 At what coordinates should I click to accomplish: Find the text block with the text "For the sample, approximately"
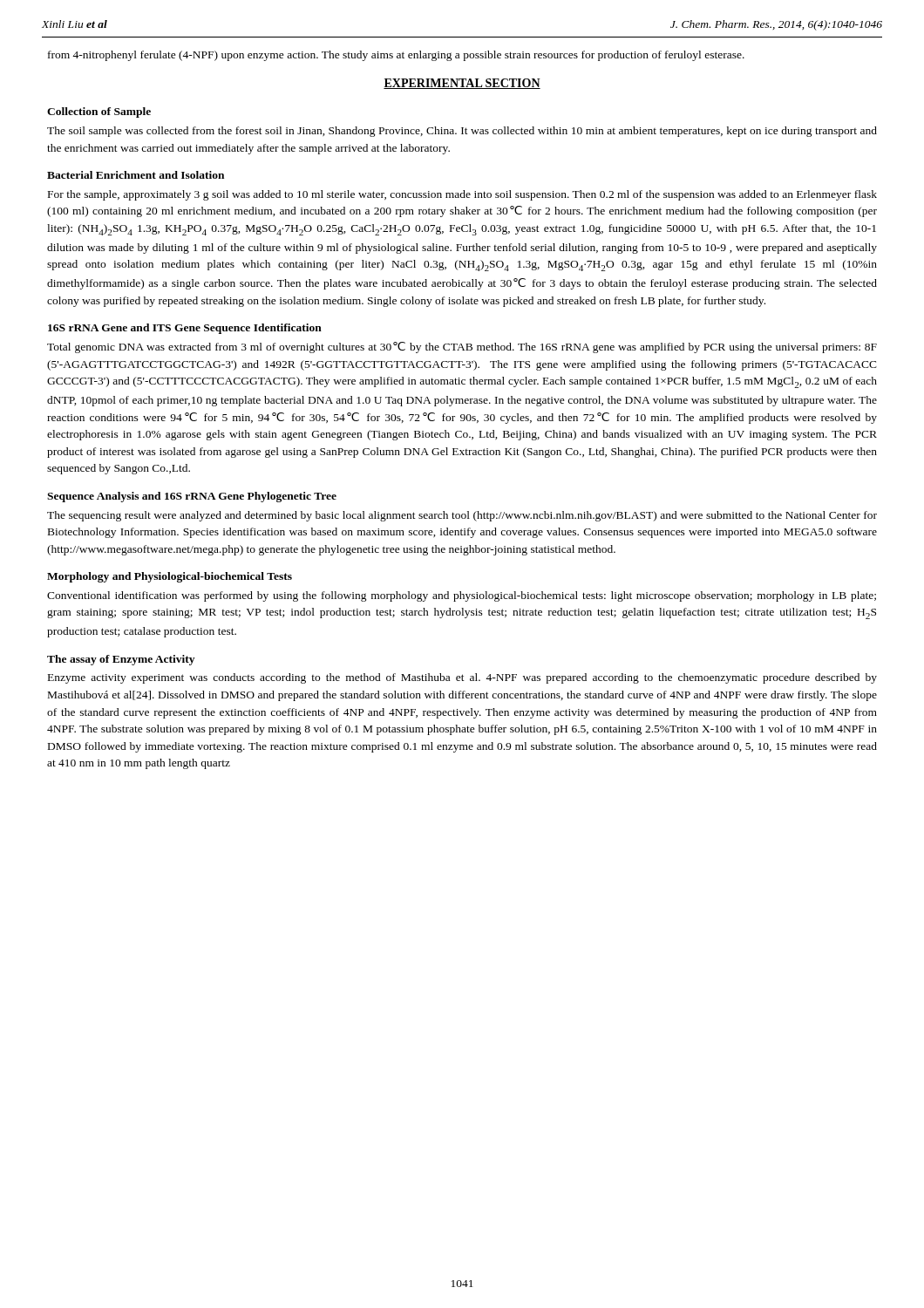tap(462, 247)
